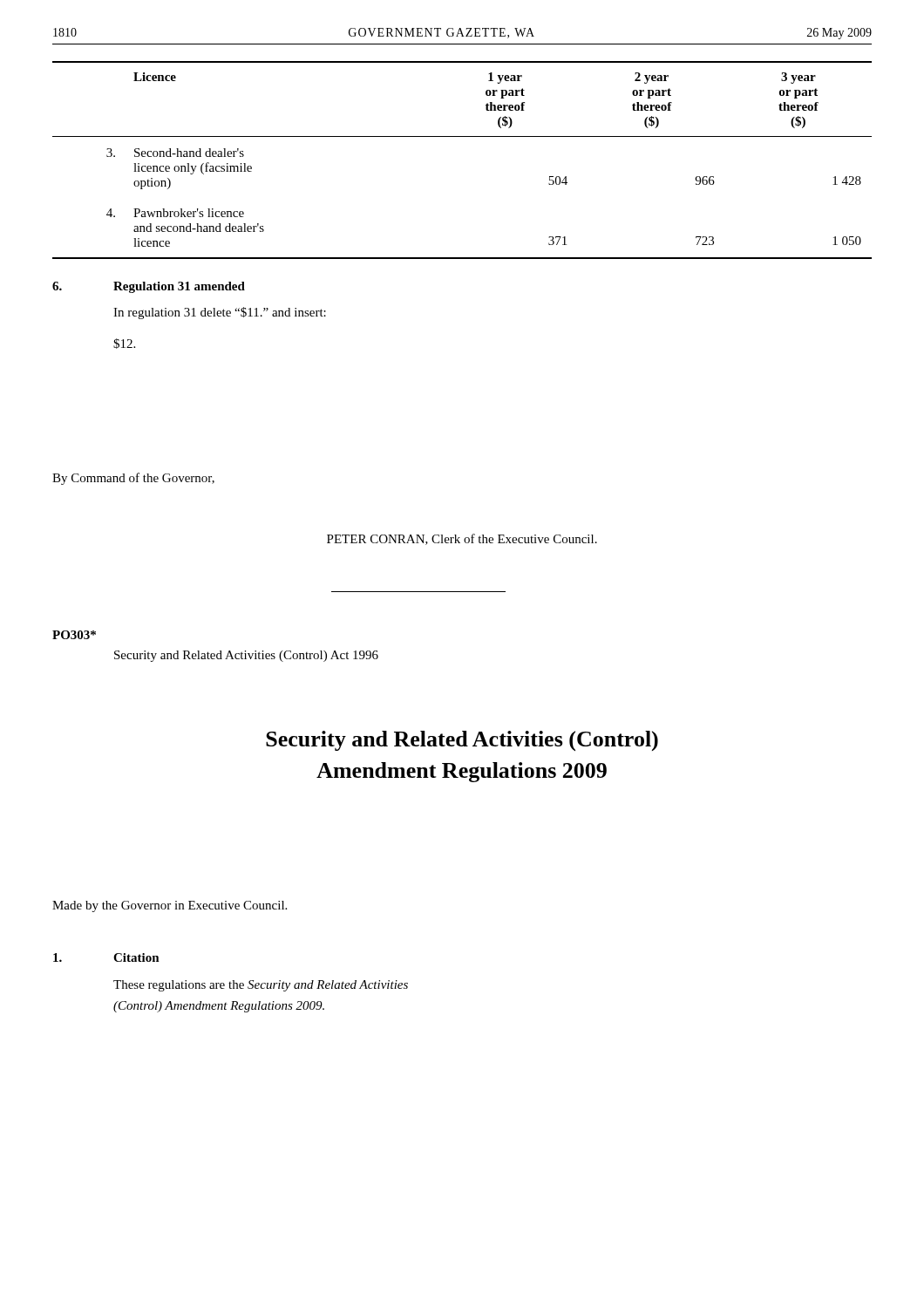Select the region starting "In regulation 31"
Image resolution: width=924 pixels, height=1308 pixels.
click(220, 312)
